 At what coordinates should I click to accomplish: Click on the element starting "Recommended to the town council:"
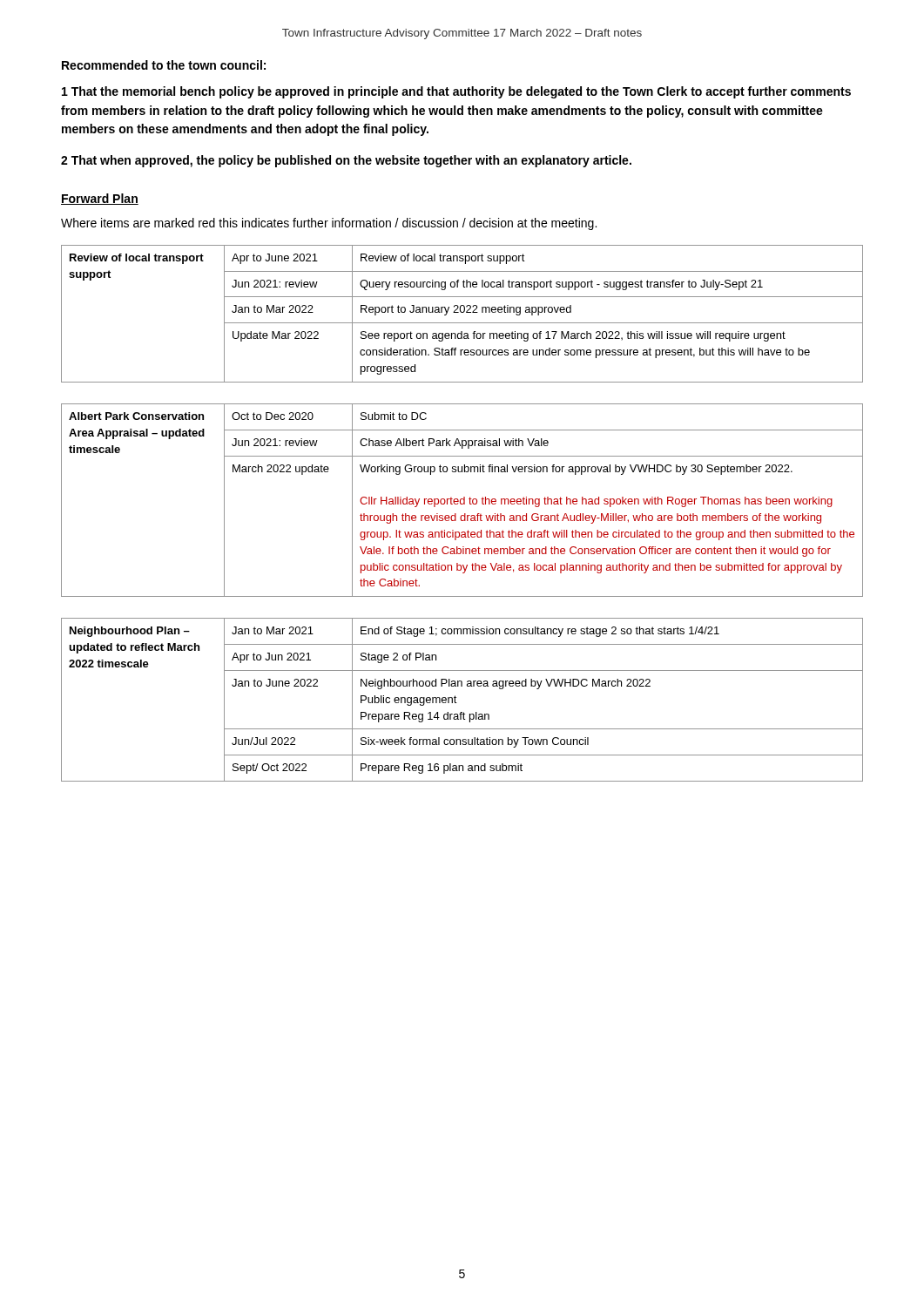coord(164,65)
